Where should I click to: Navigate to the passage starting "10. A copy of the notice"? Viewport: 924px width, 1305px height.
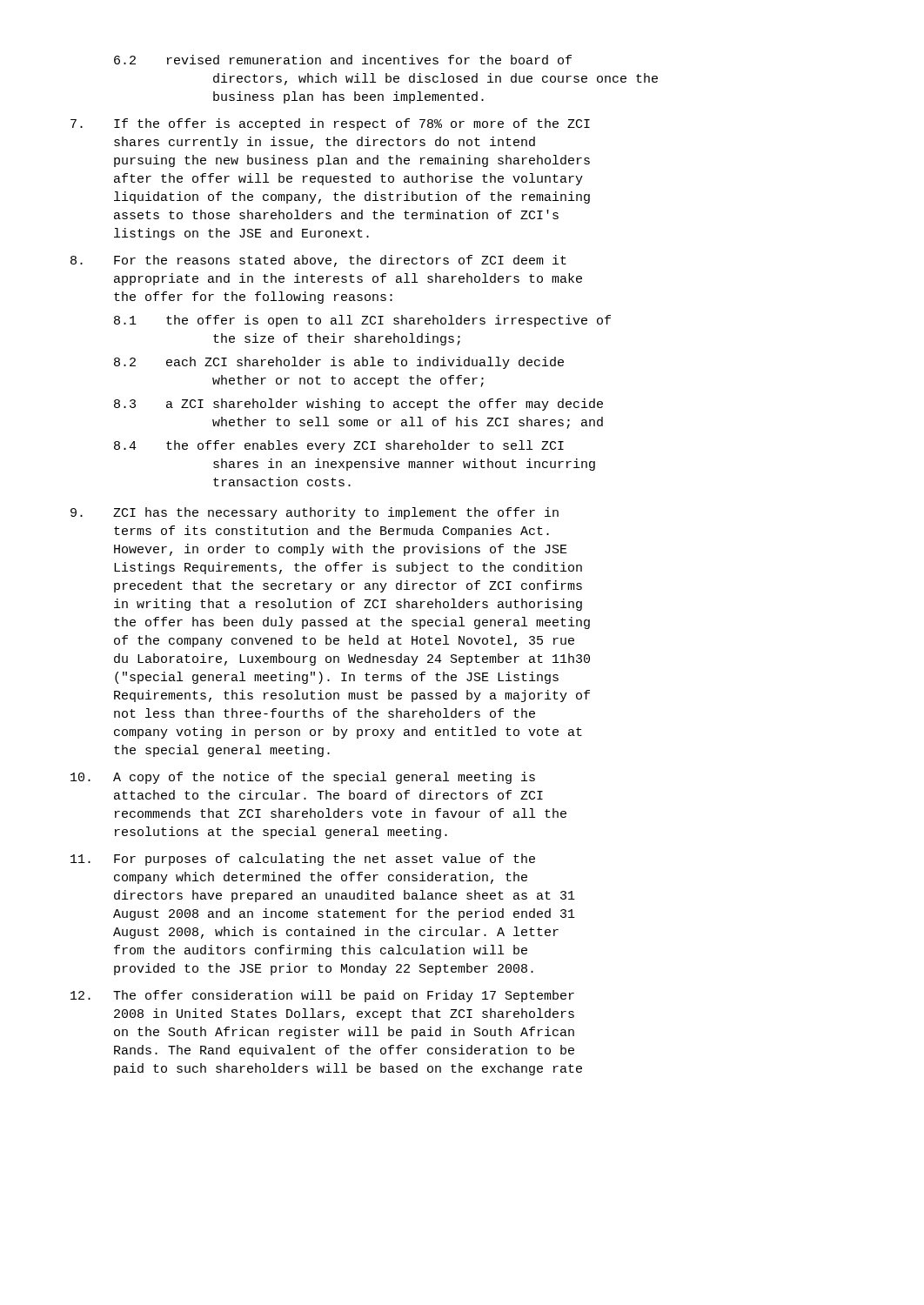pyautogui.click(x=462, y=806)
